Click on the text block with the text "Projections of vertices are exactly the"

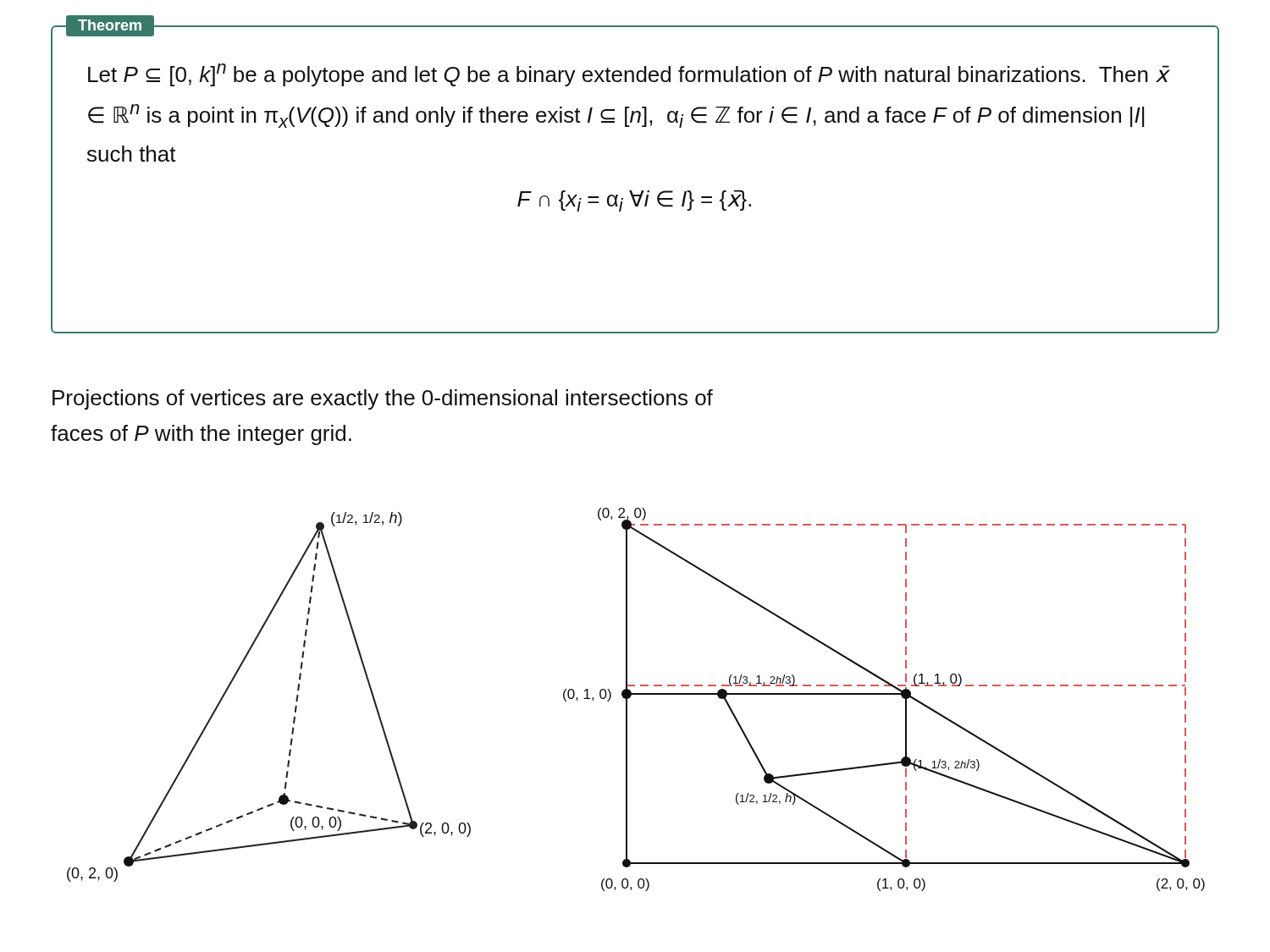[382, 415]
